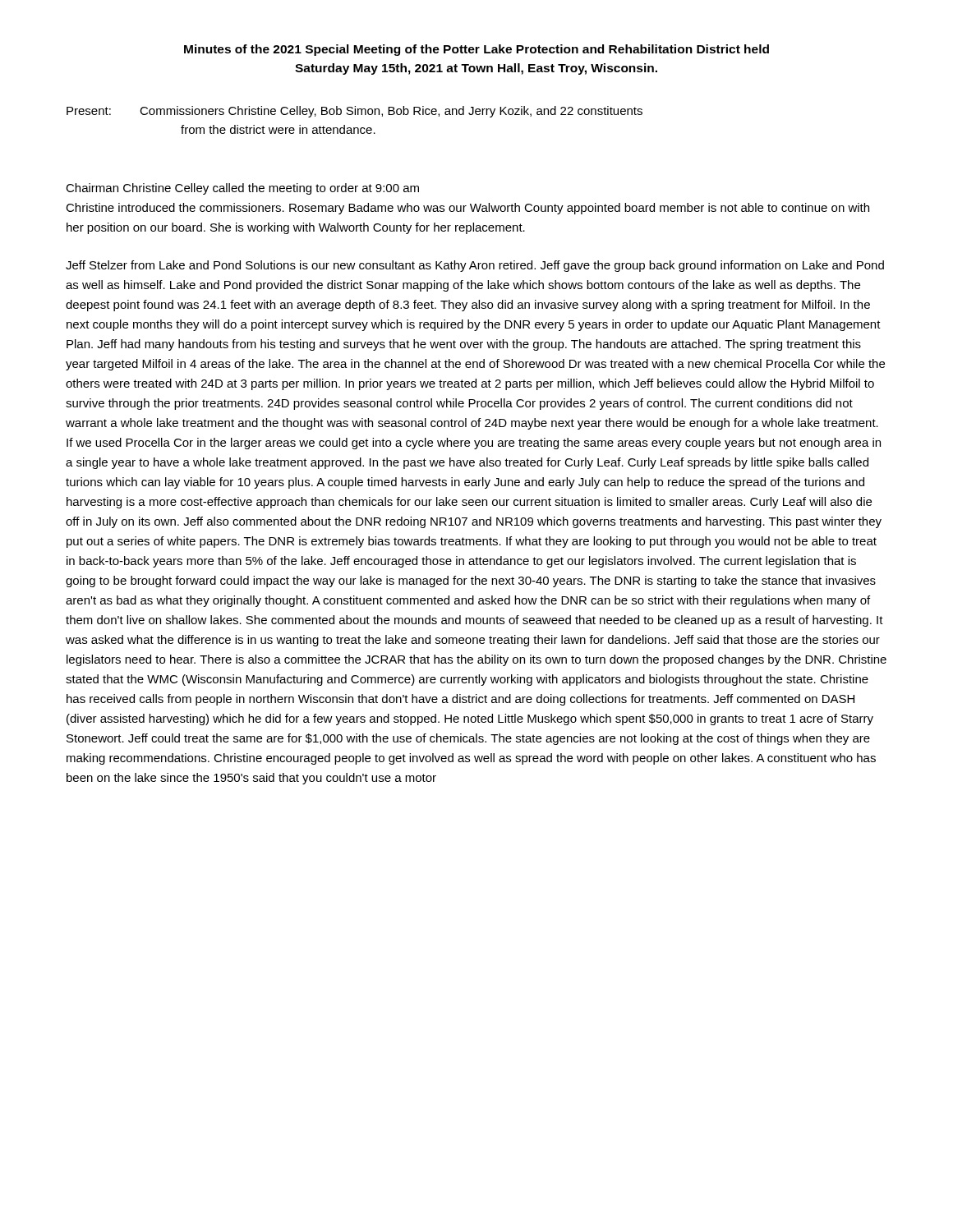
Task: Point to the title beginning "Minutes of the 2021 Special"
Action: (476, 58)
